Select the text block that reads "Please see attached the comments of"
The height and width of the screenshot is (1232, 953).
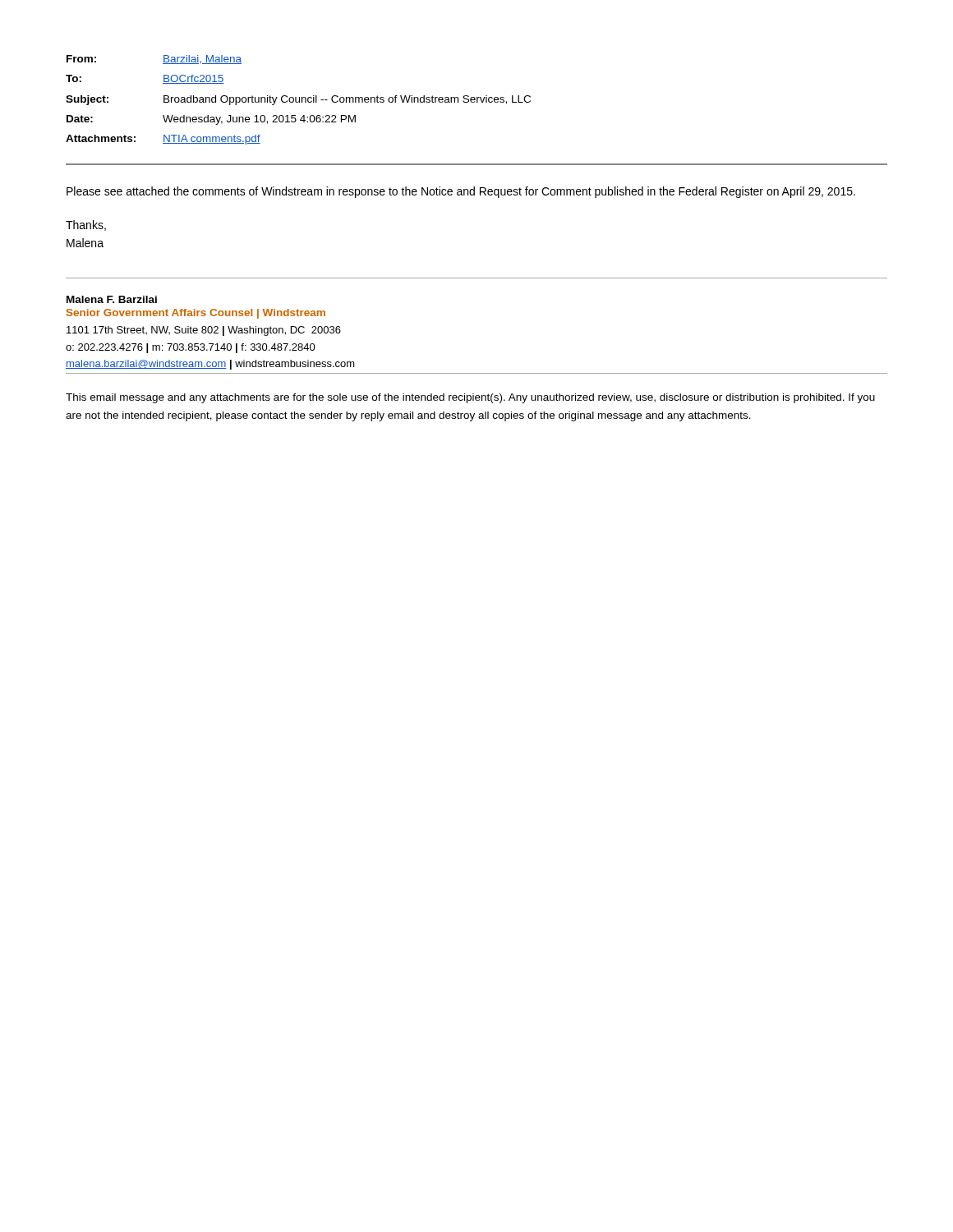461,192
